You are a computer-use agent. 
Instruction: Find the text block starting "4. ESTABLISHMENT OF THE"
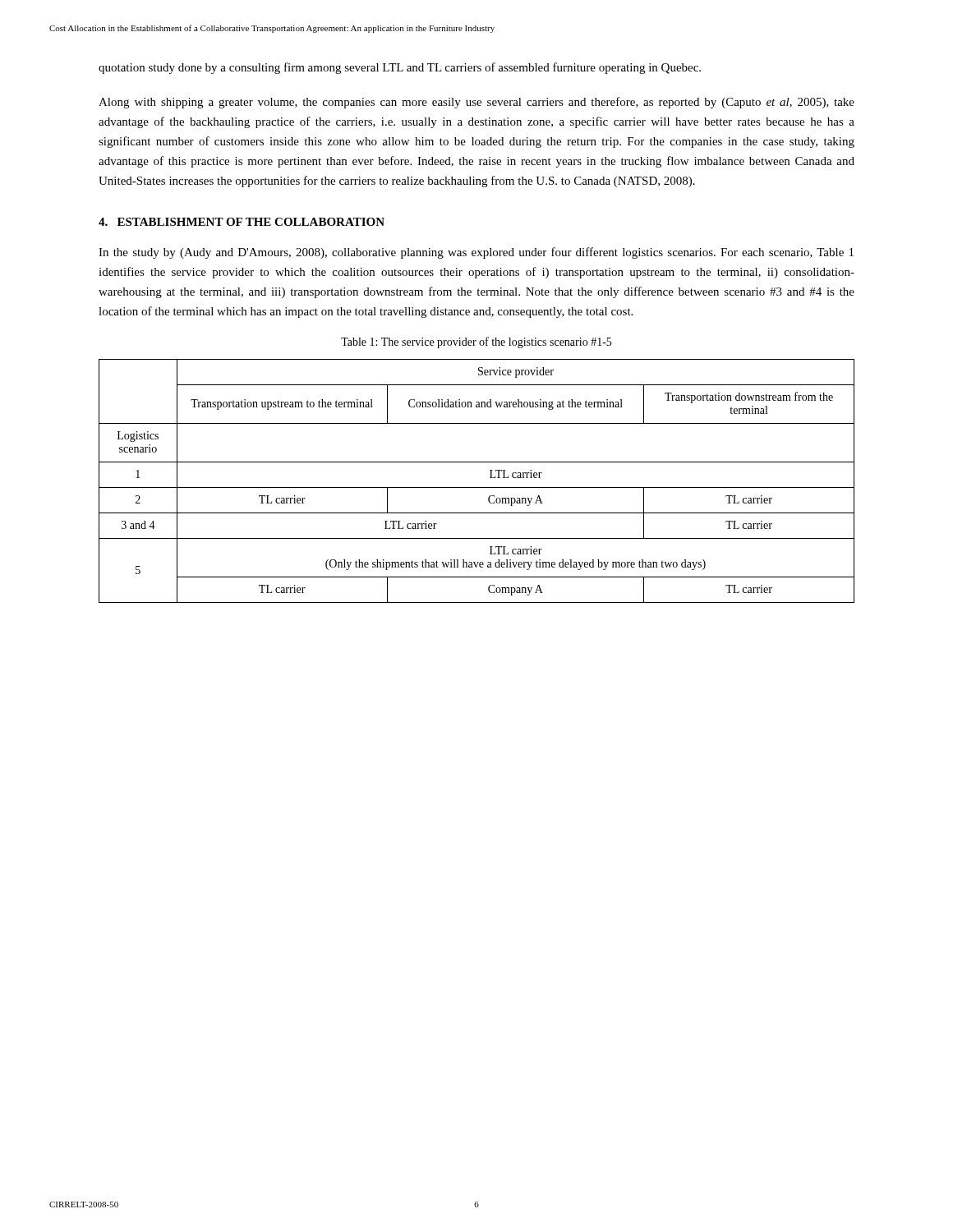coord(241,222)
